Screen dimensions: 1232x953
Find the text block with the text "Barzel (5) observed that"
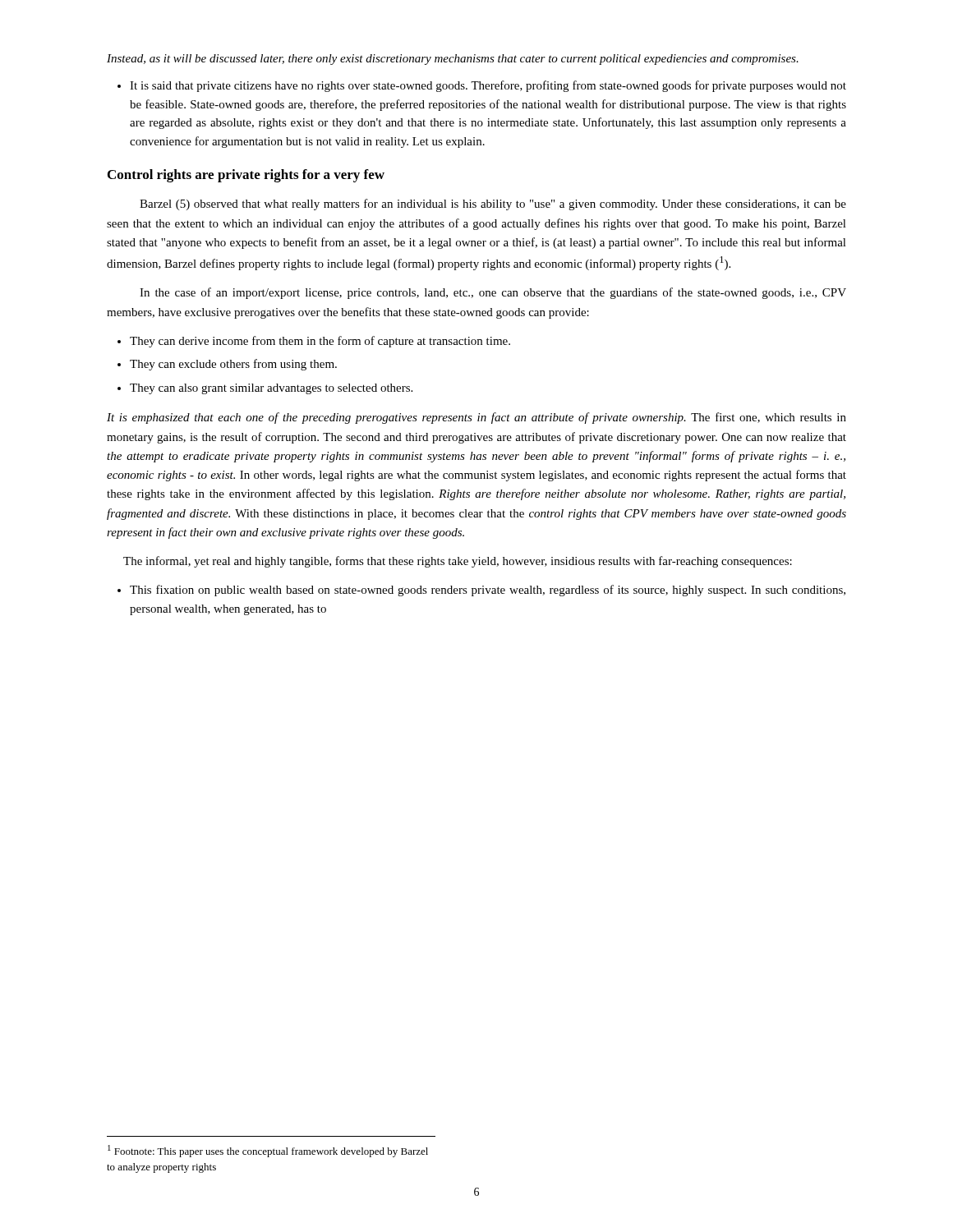[x=476, y=234]
